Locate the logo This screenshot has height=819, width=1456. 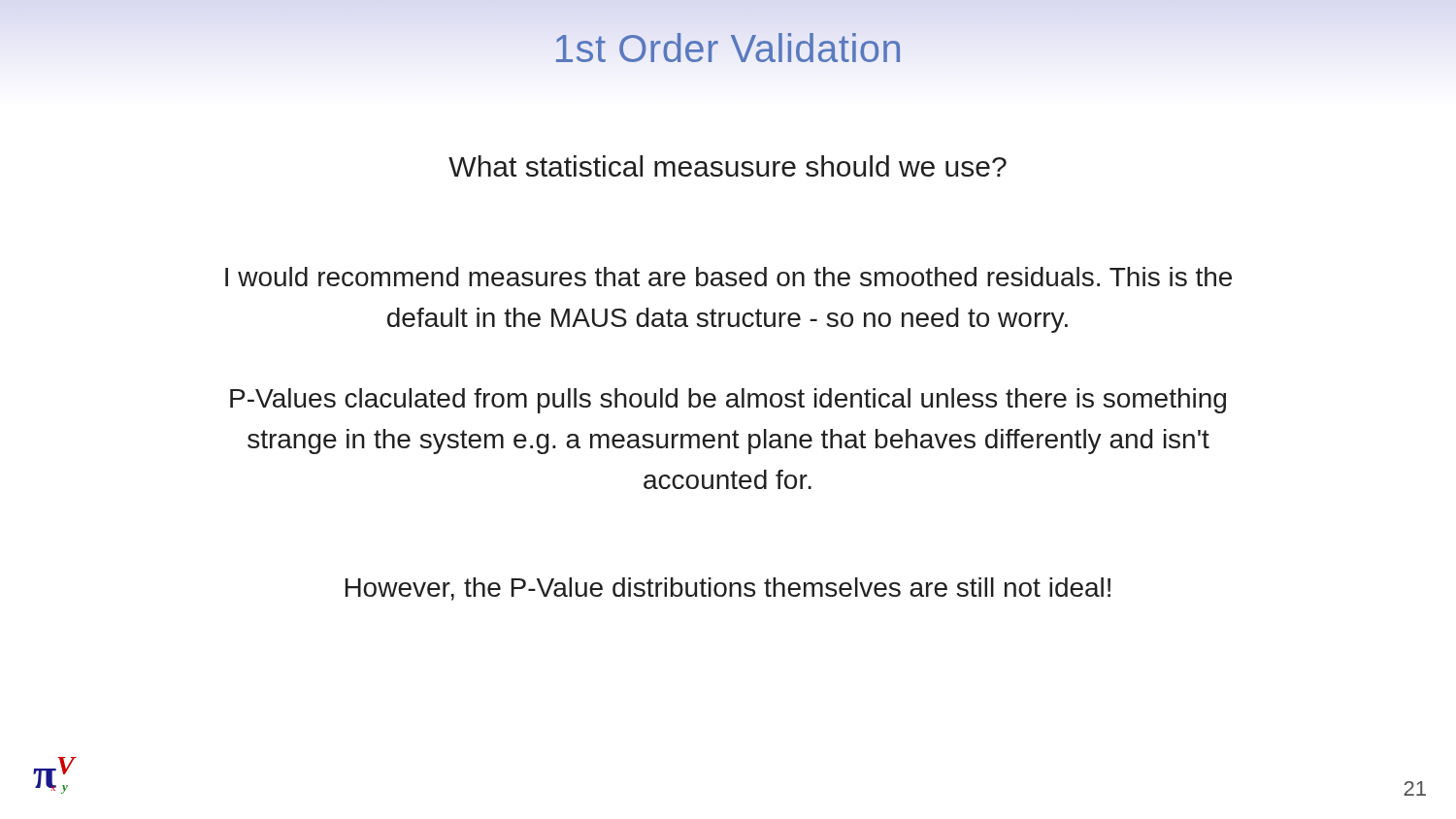(64, 772)
